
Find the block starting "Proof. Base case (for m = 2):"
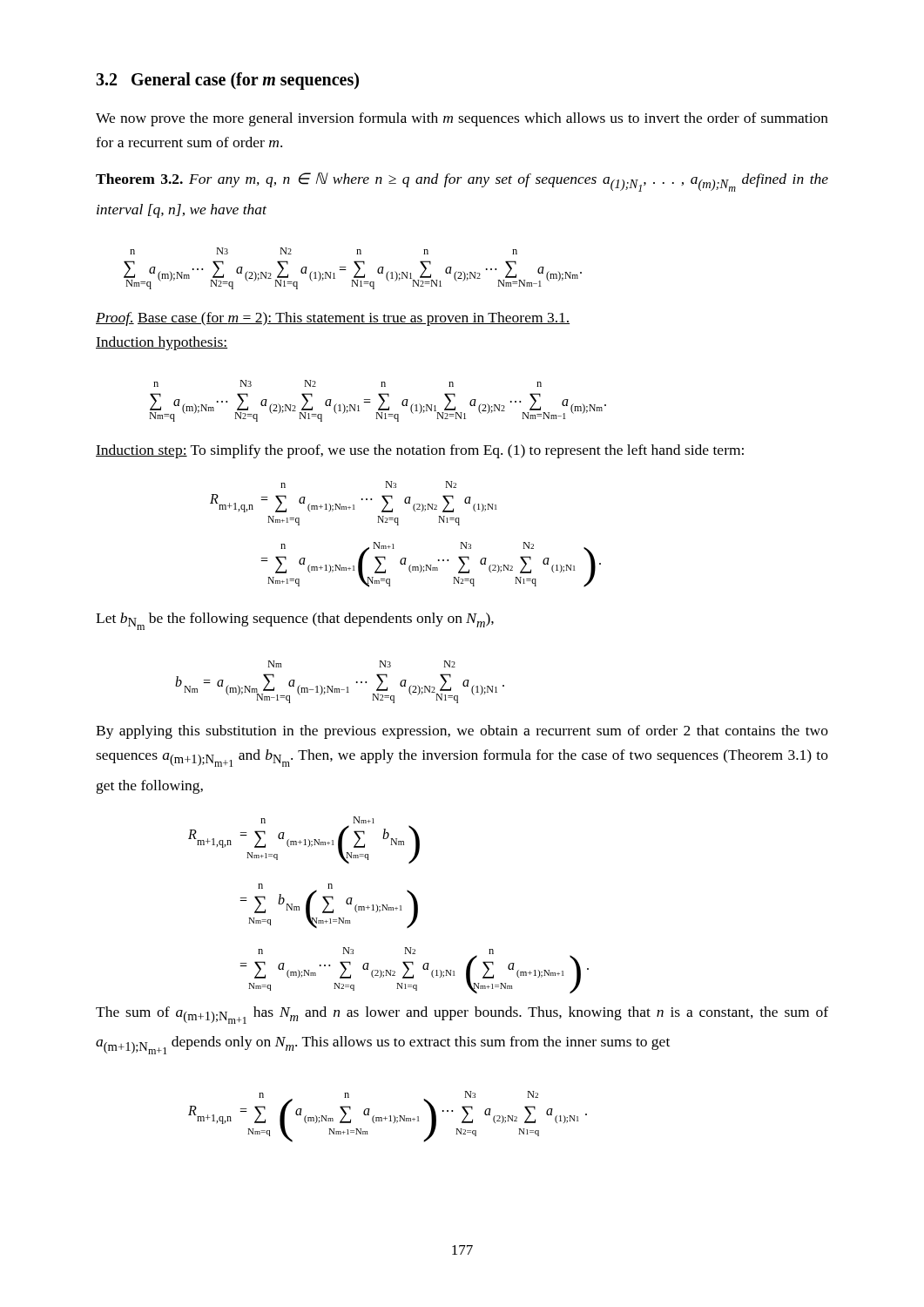(x=333, y=329)
